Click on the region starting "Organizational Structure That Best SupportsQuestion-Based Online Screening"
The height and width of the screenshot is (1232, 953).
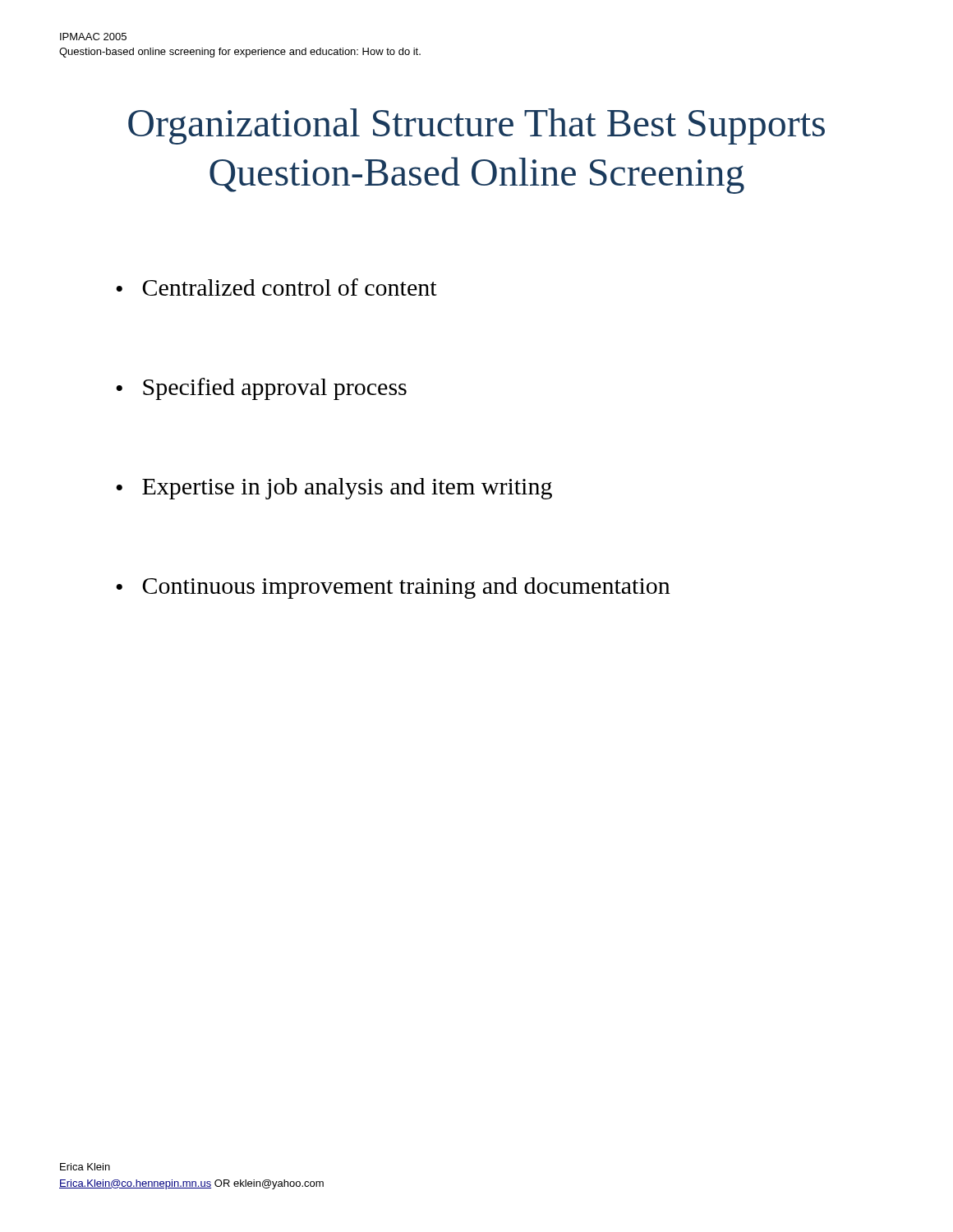476,148
